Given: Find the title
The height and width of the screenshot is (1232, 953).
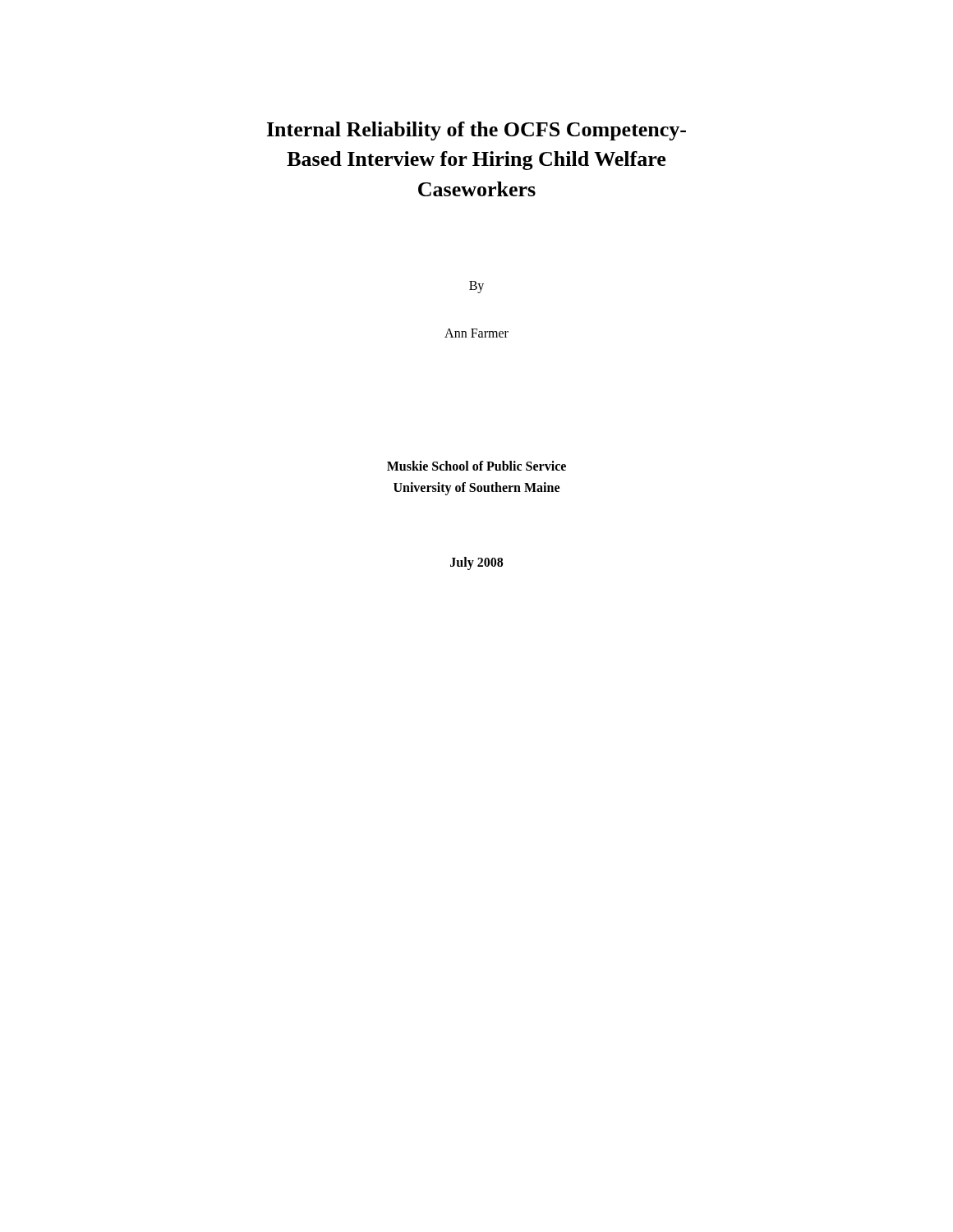Looking at the screenshot, I should pos(476,160).
